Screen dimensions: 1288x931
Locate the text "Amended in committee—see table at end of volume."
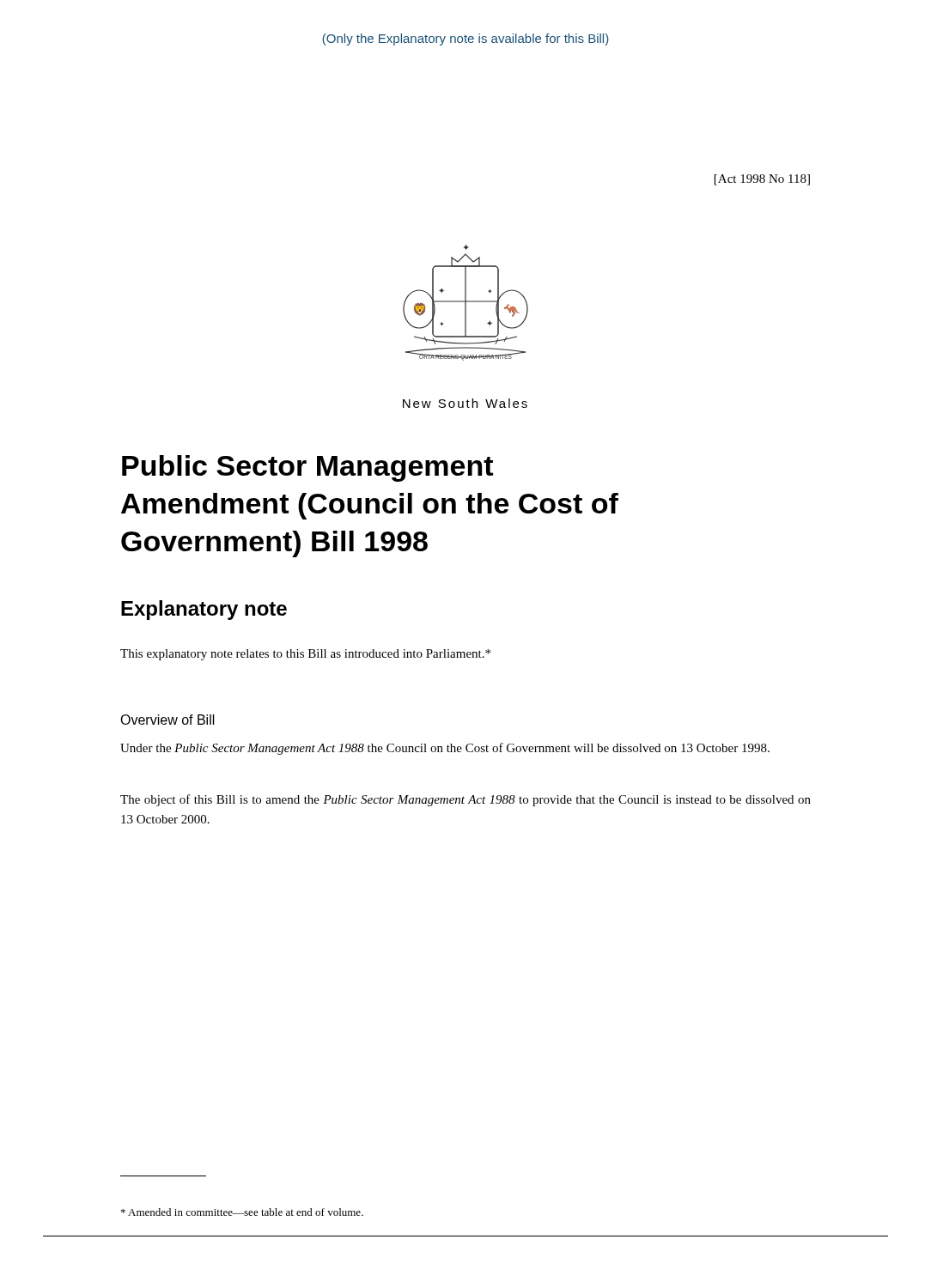pyautogui.click(x=242, y=1212)
